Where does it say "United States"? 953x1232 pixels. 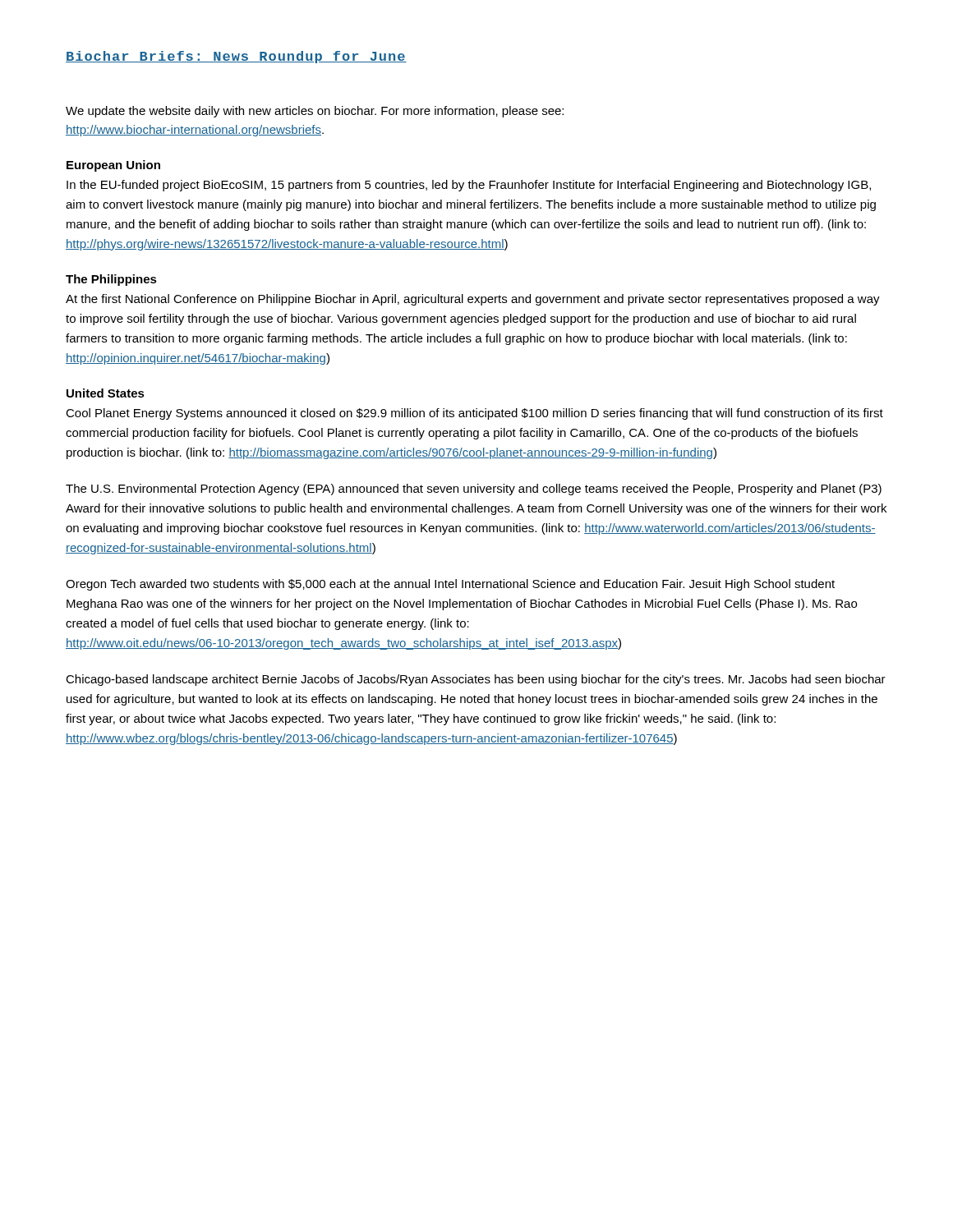pyautogui.click(x=105, y=393)
